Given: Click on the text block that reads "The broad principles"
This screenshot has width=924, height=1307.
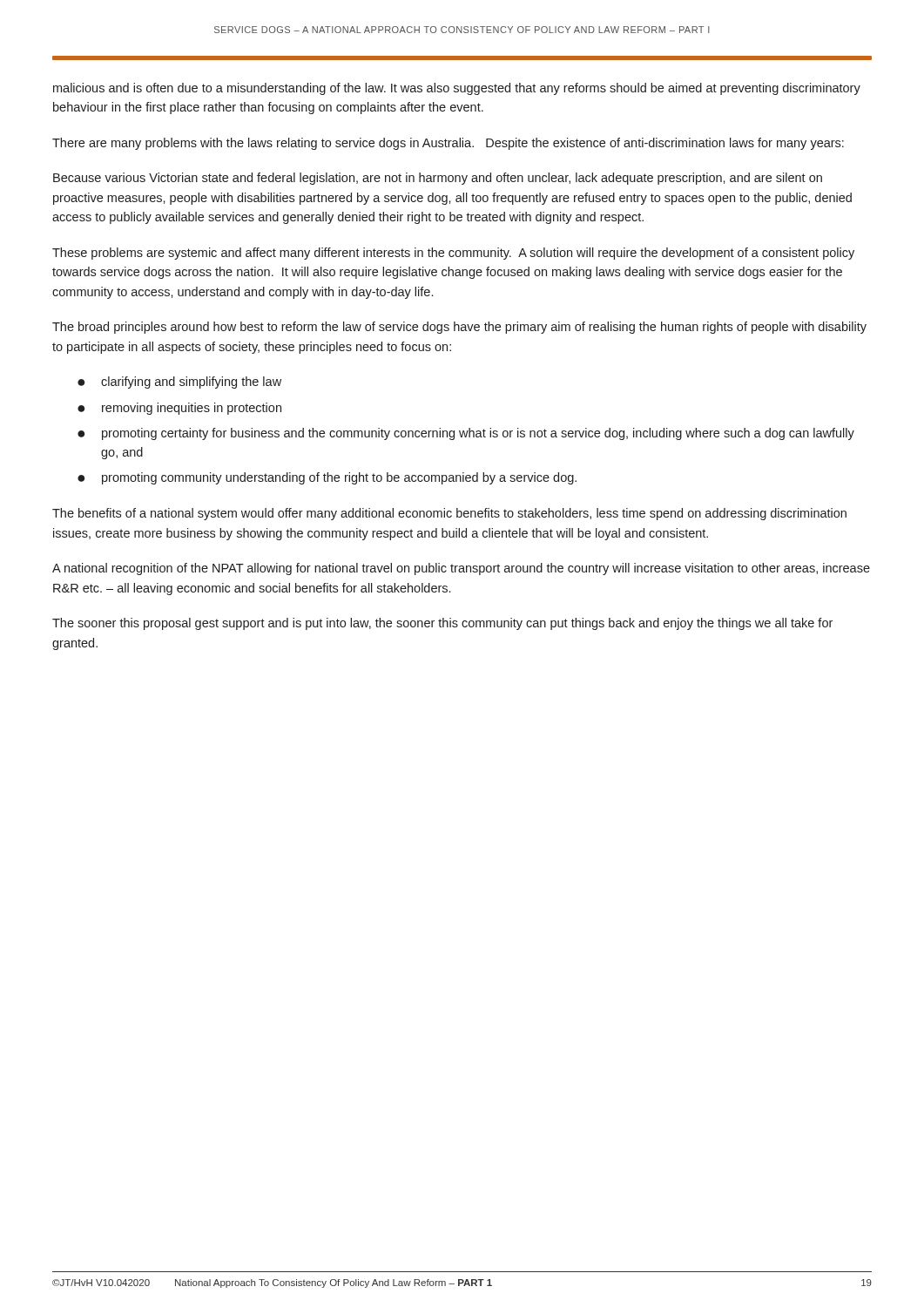Looking at the screenshot, I should 459,337.
